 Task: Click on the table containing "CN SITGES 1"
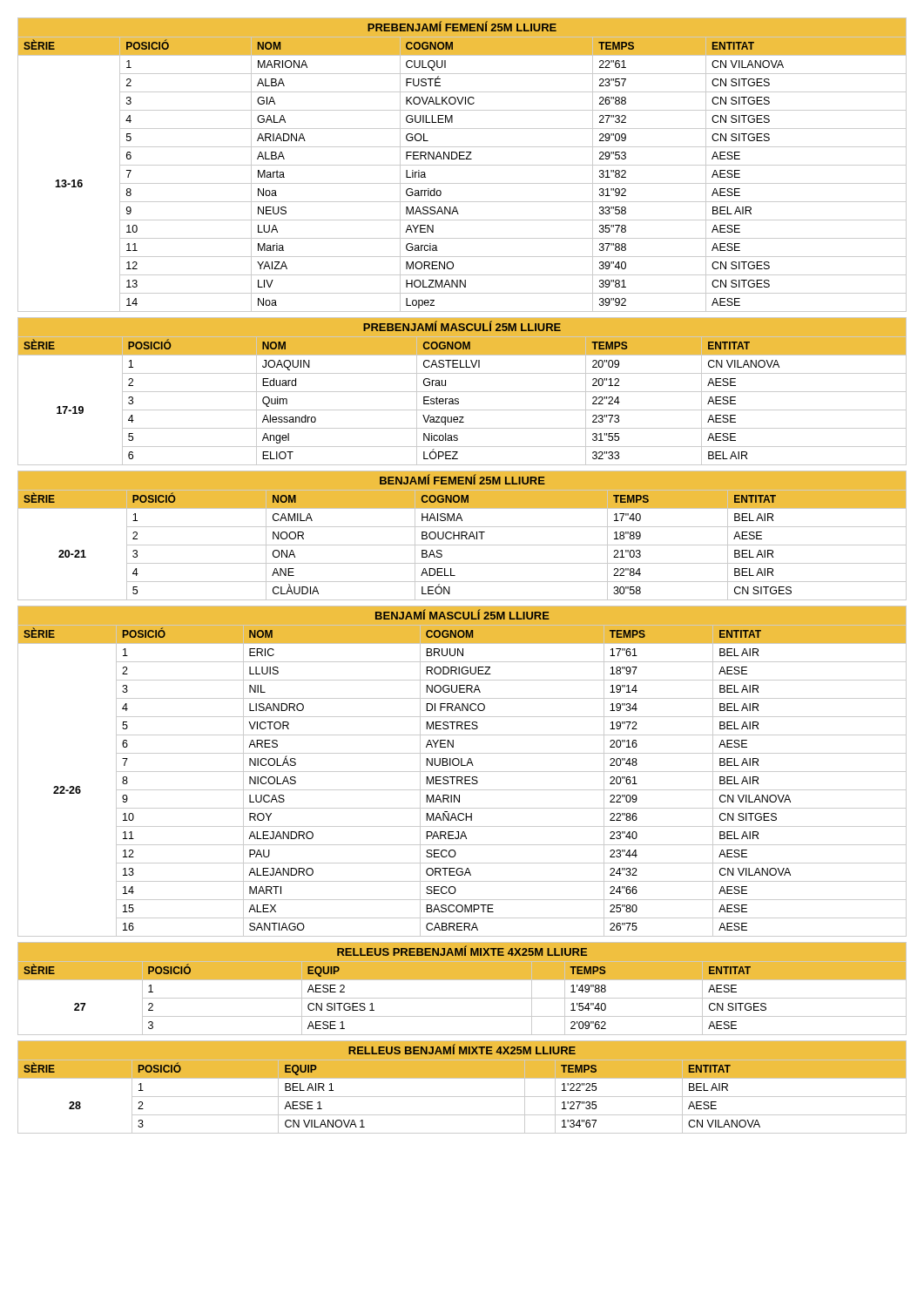click(x=462, y=989)
